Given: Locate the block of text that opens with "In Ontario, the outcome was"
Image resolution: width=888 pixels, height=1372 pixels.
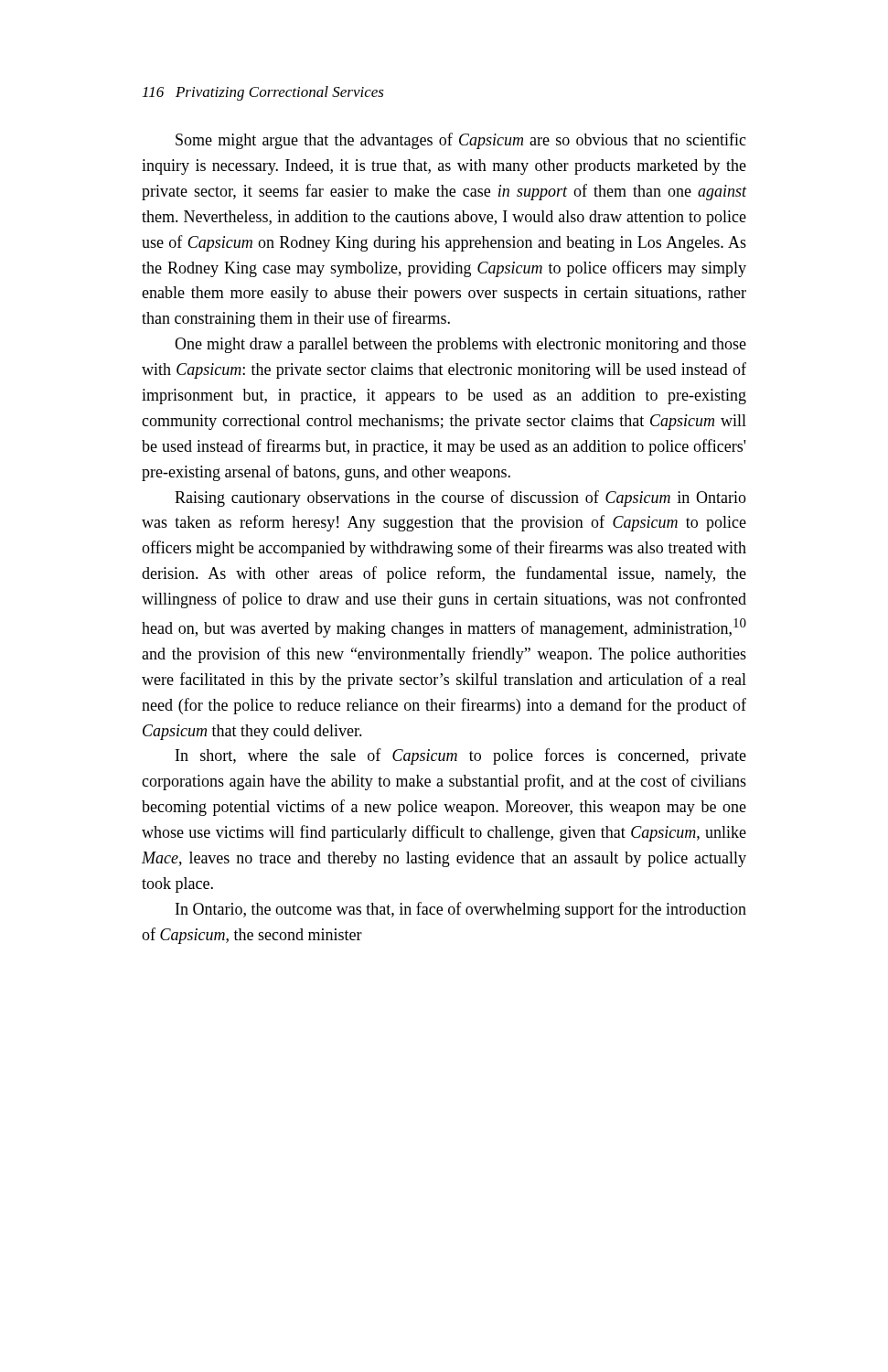Looking at the screenshot, I should tap(444, 923).
